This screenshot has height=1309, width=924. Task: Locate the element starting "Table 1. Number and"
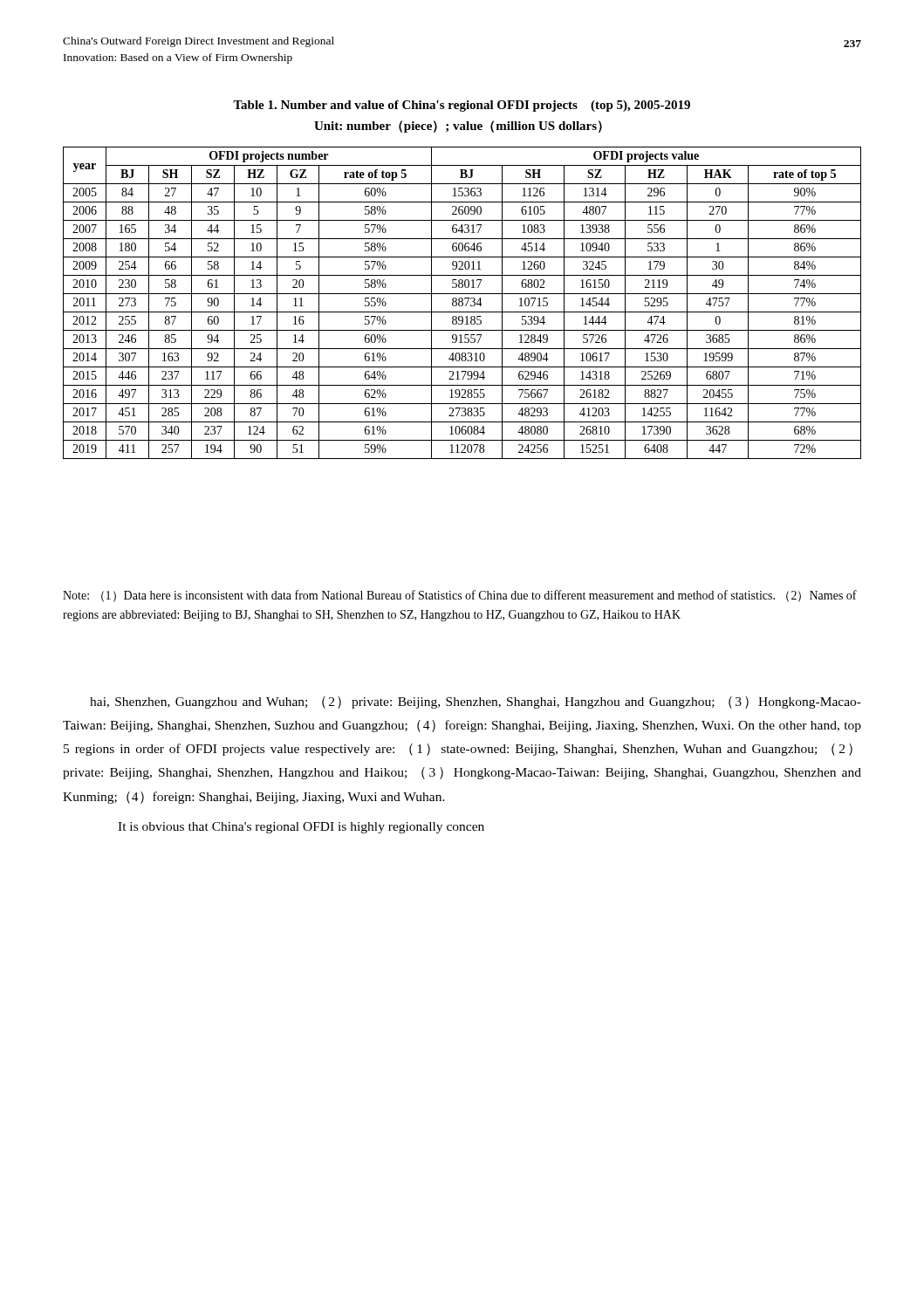462,115
